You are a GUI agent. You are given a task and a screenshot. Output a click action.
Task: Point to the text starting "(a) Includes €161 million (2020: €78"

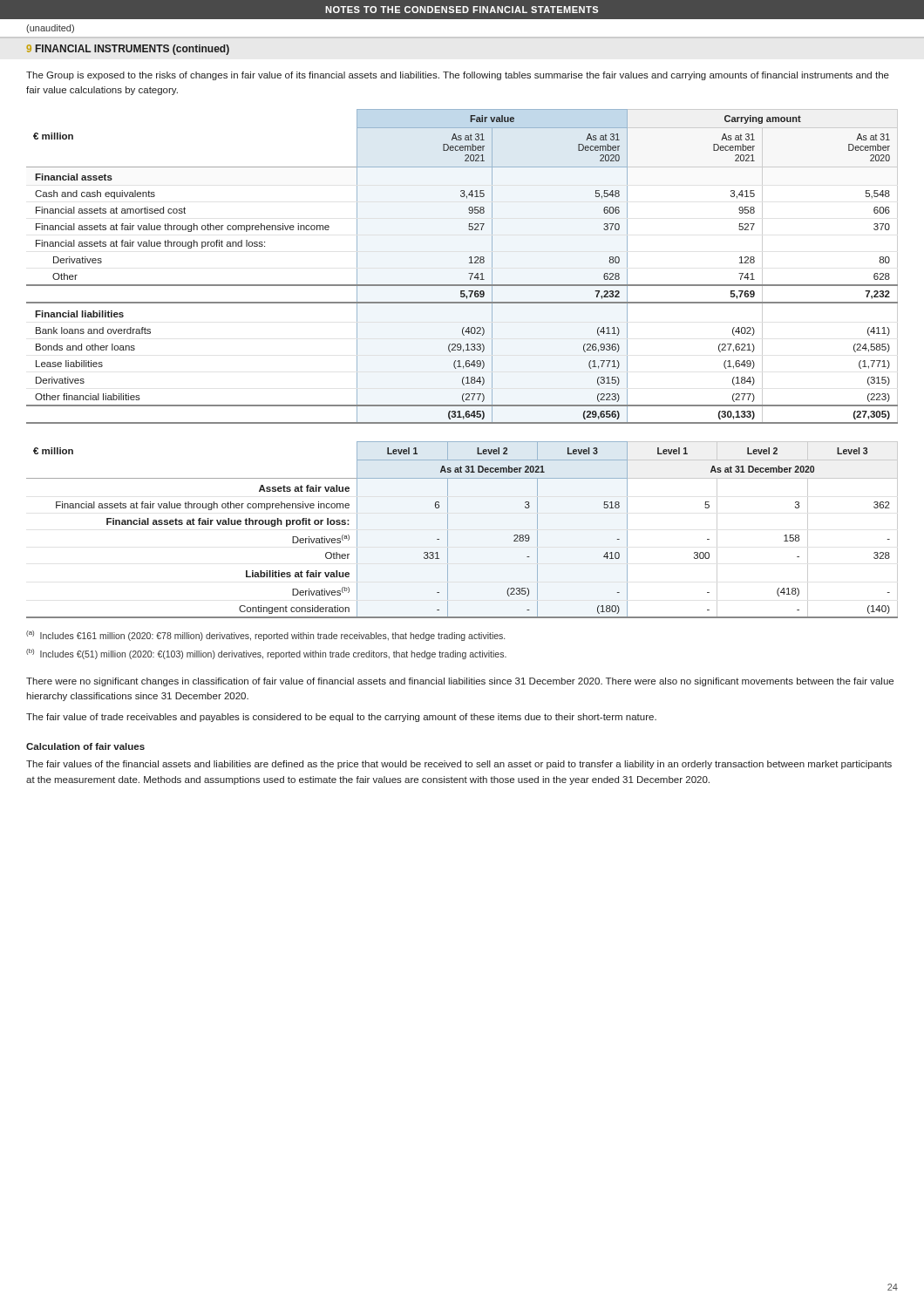pyautogui.click(x=266, y=635)
